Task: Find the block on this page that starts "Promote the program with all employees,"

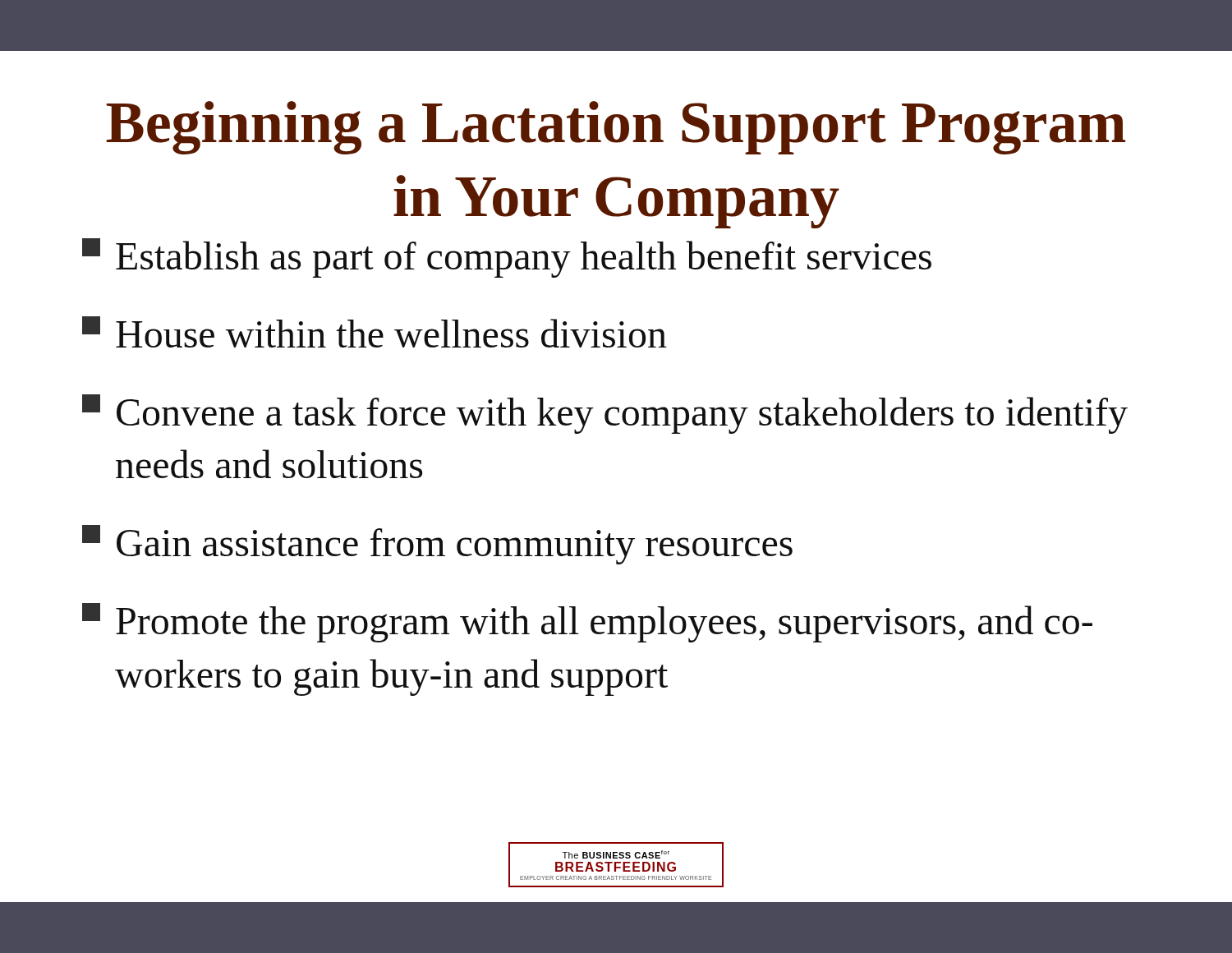Action: pos(616,648)
